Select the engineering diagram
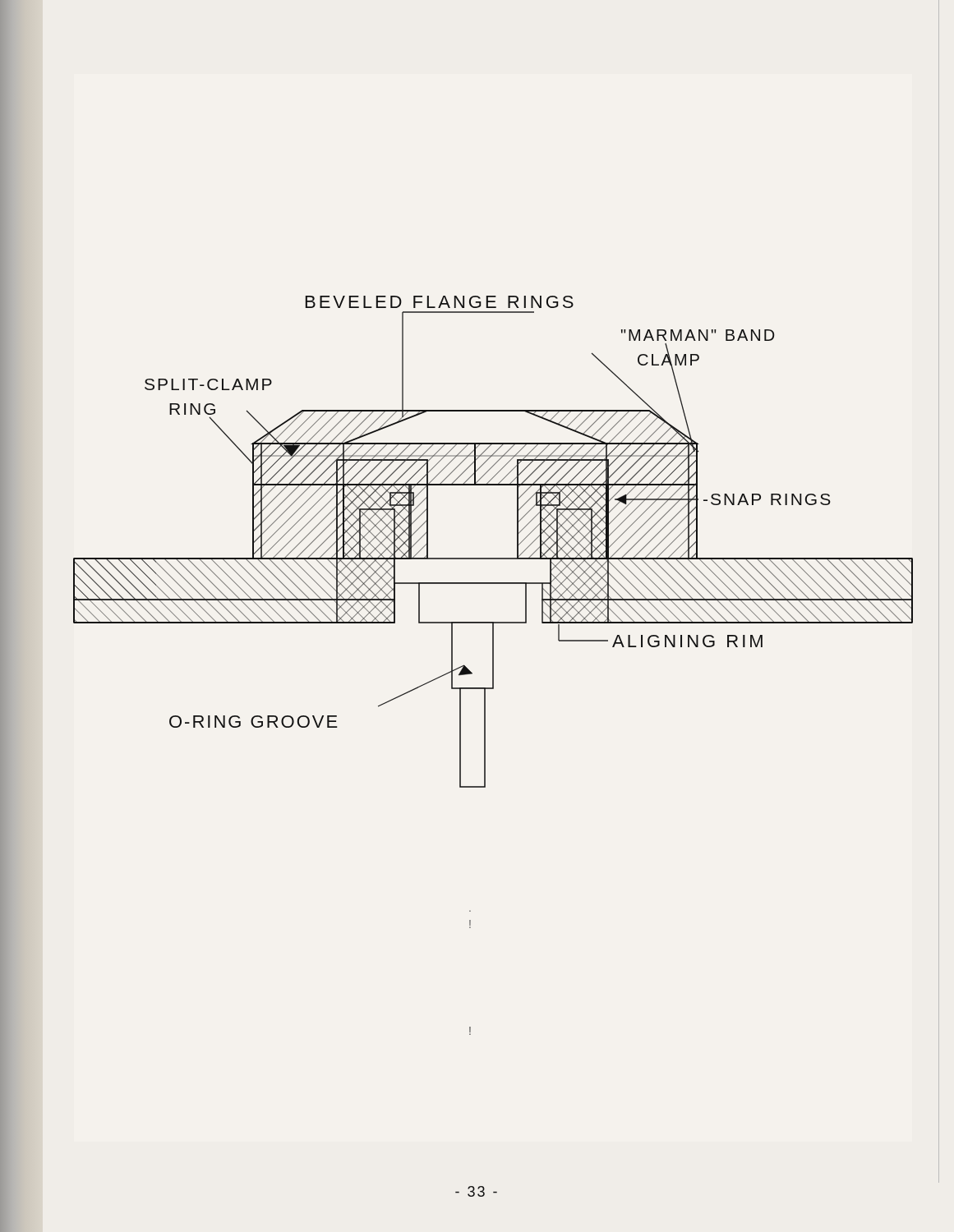The image size is (954, 1232). coord(493,616)
